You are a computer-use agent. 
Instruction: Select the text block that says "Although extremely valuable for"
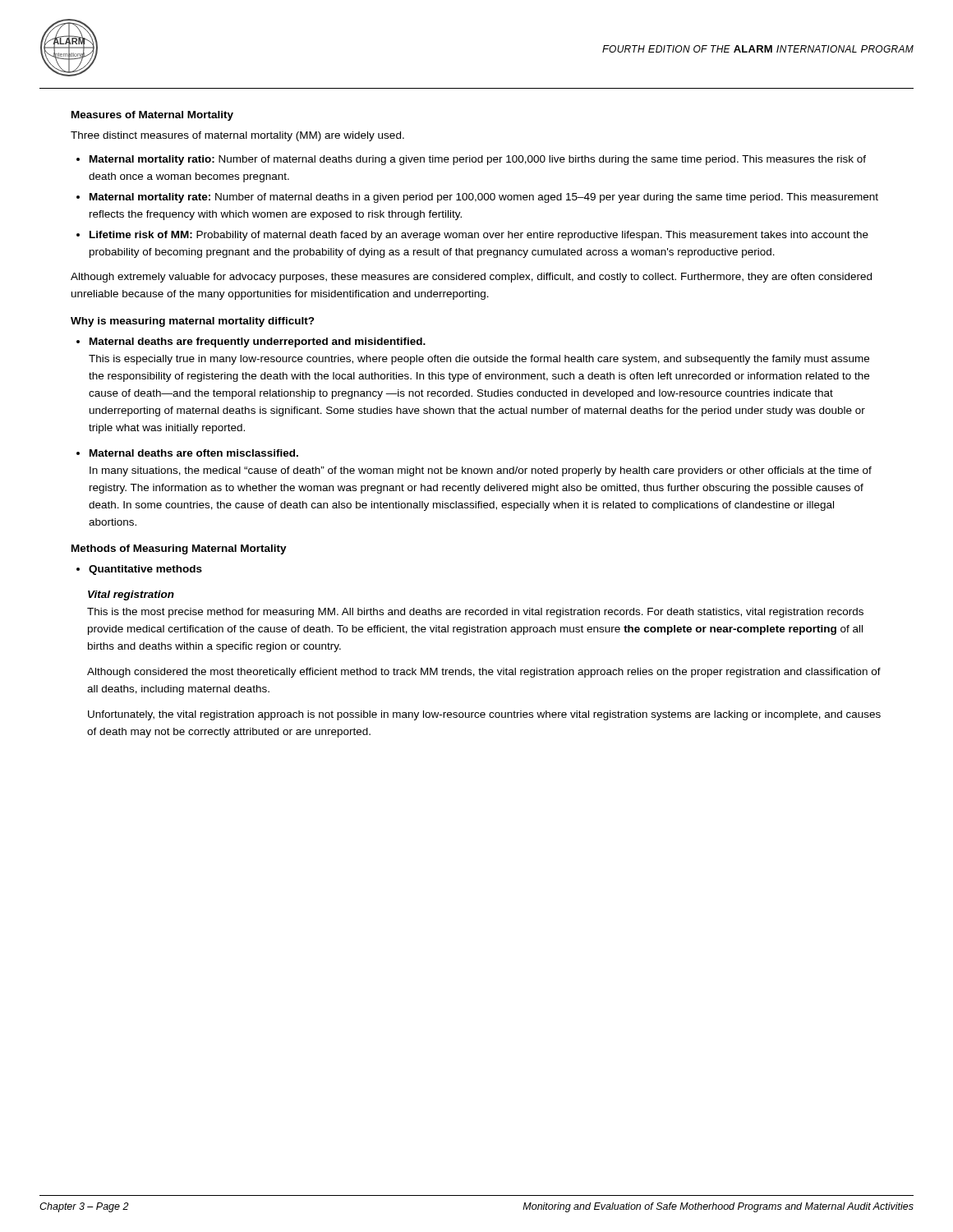[x=472, y=285]
